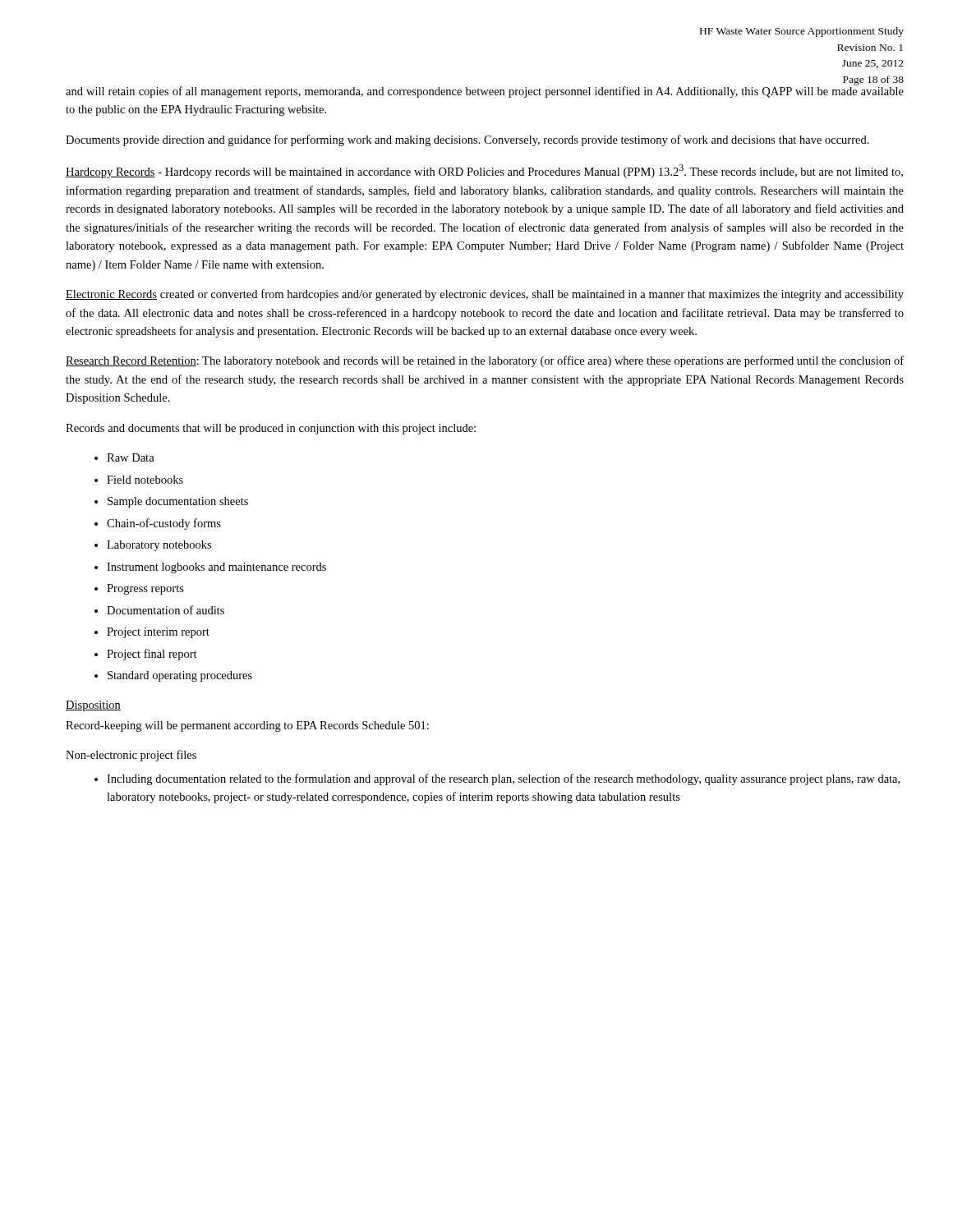Point to the region starting "Laboratory notebooks"
The width and height of the screenshot is (953, 1232).
pyautogui.click(x=159, y=545)
